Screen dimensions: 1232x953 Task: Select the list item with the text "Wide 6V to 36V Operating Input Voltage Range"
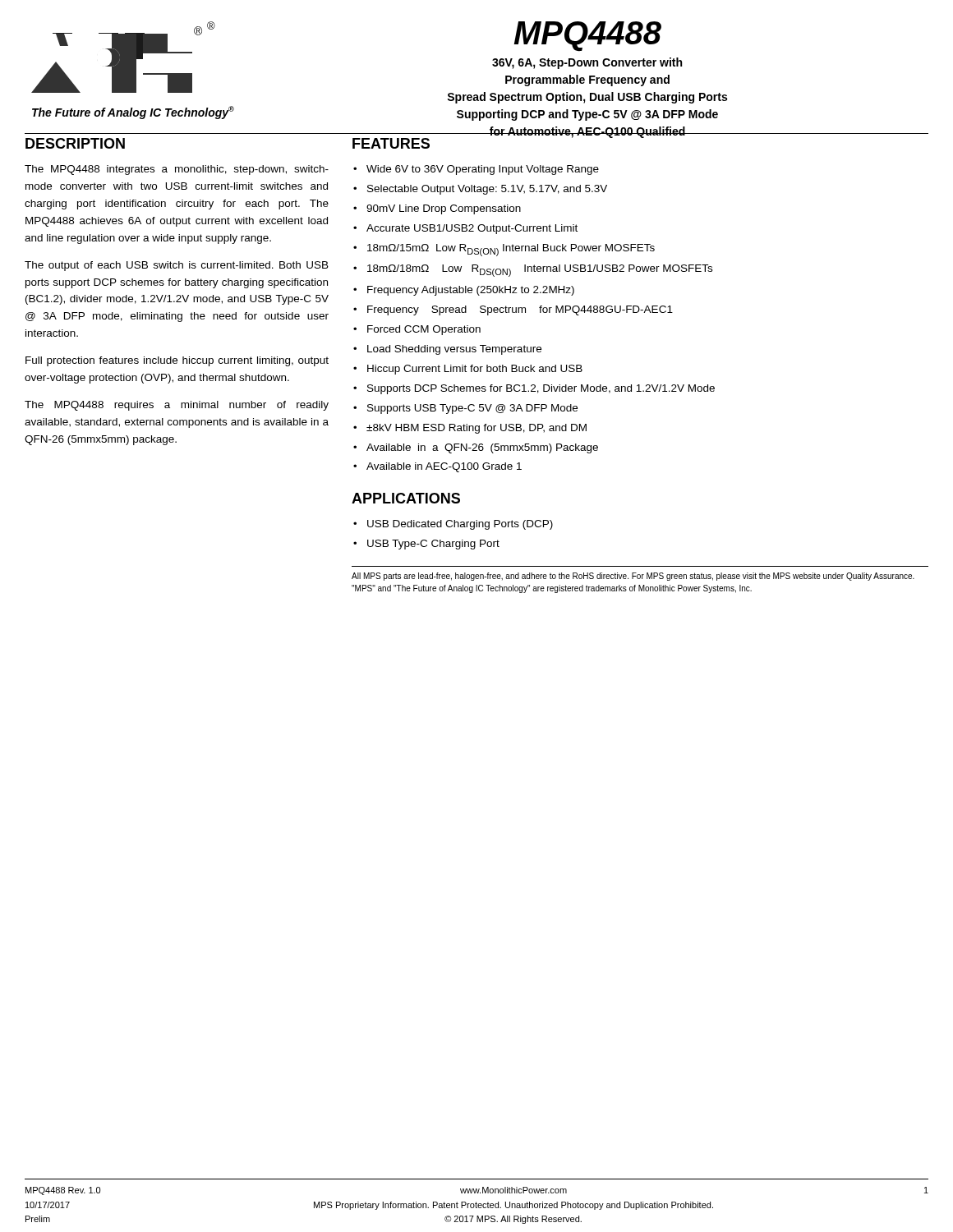(x=483, y=169)
